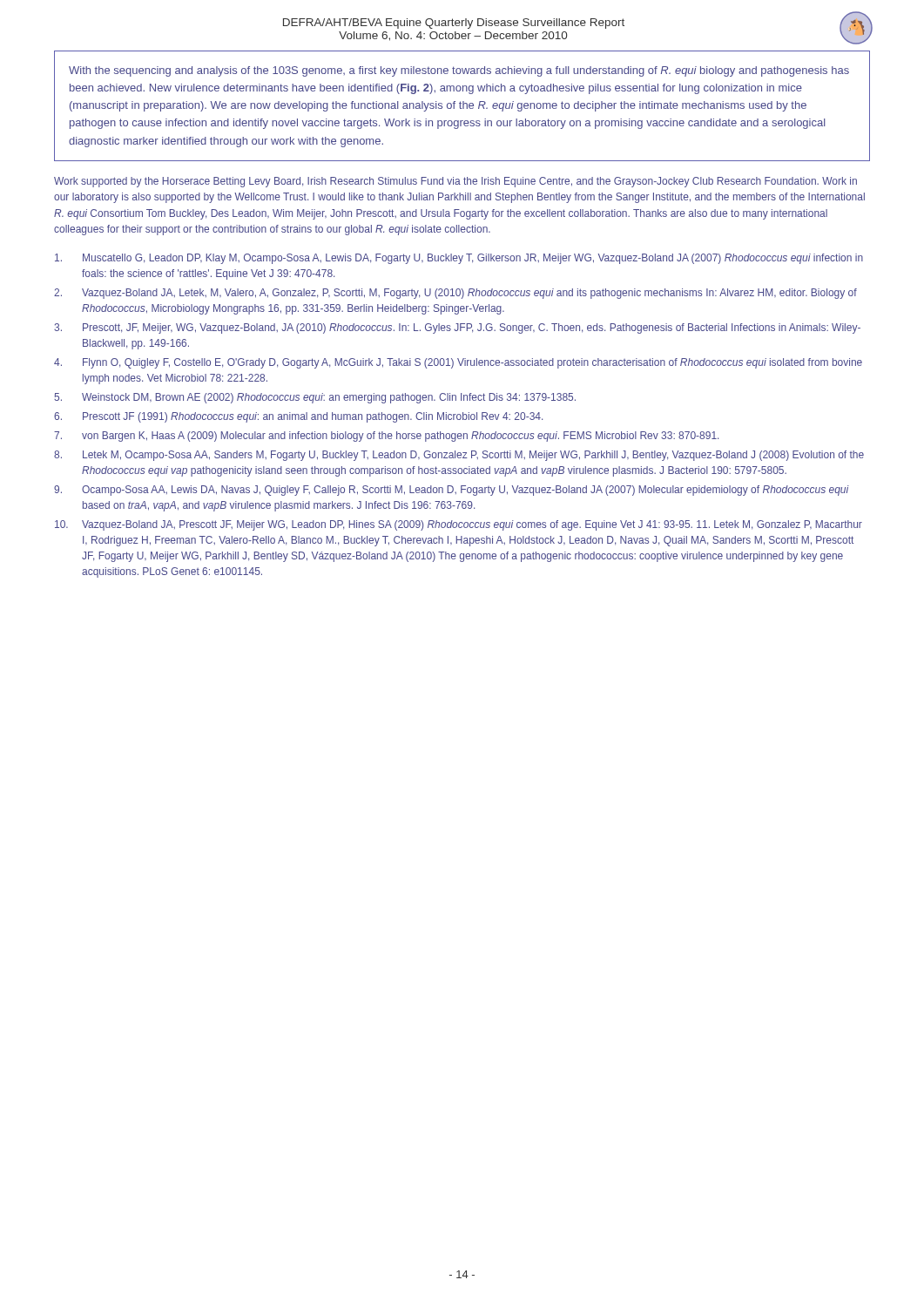Locate the list item that reads "2. Vazquez-Boland JA, Letek, M, Valero,"
The width and height of the screenshot is (924, 1307).
pos(462,301)
